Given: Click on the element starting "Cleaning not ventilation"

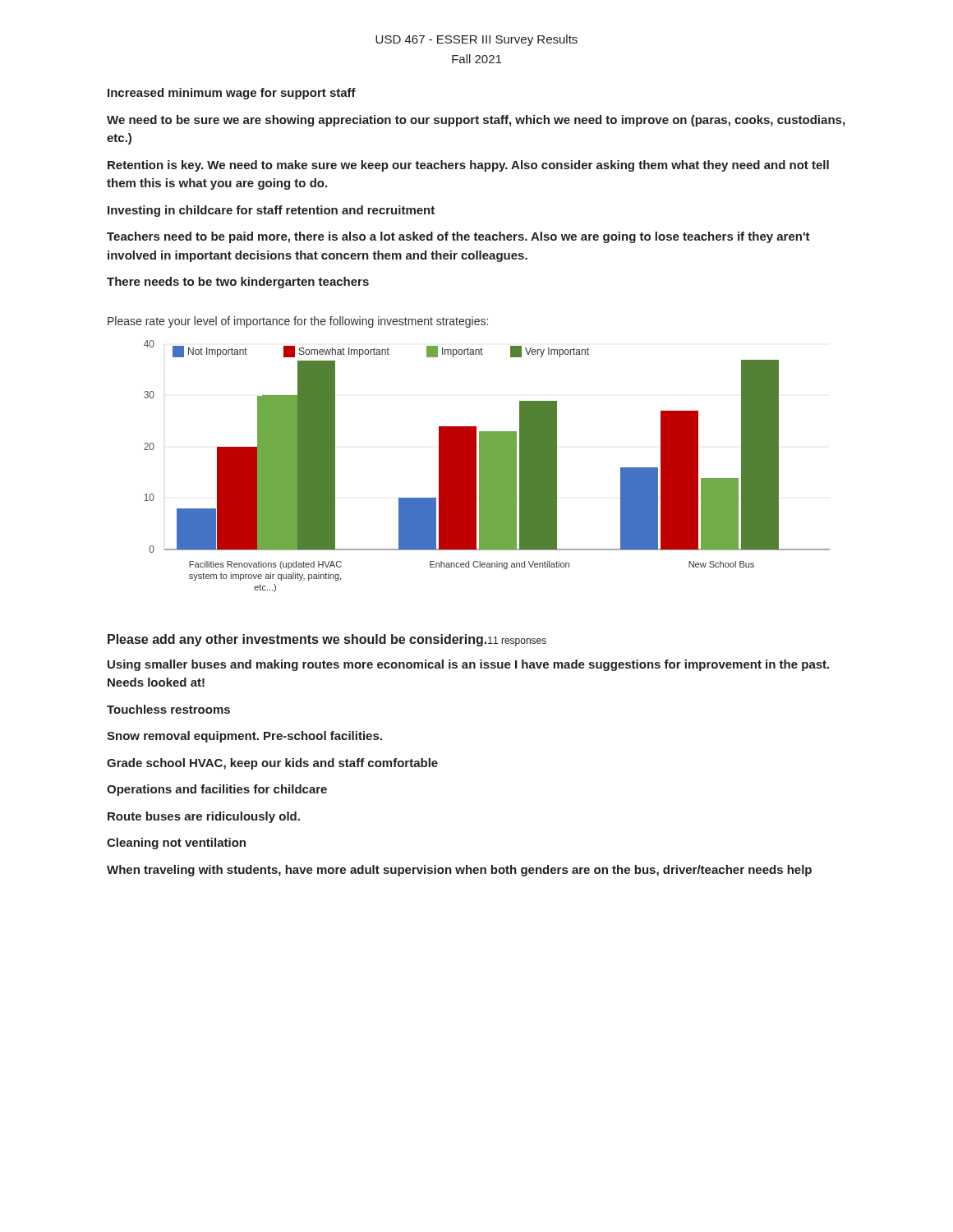Looking at the screenshot, I should pyautogui.click(x=177, y=842).
